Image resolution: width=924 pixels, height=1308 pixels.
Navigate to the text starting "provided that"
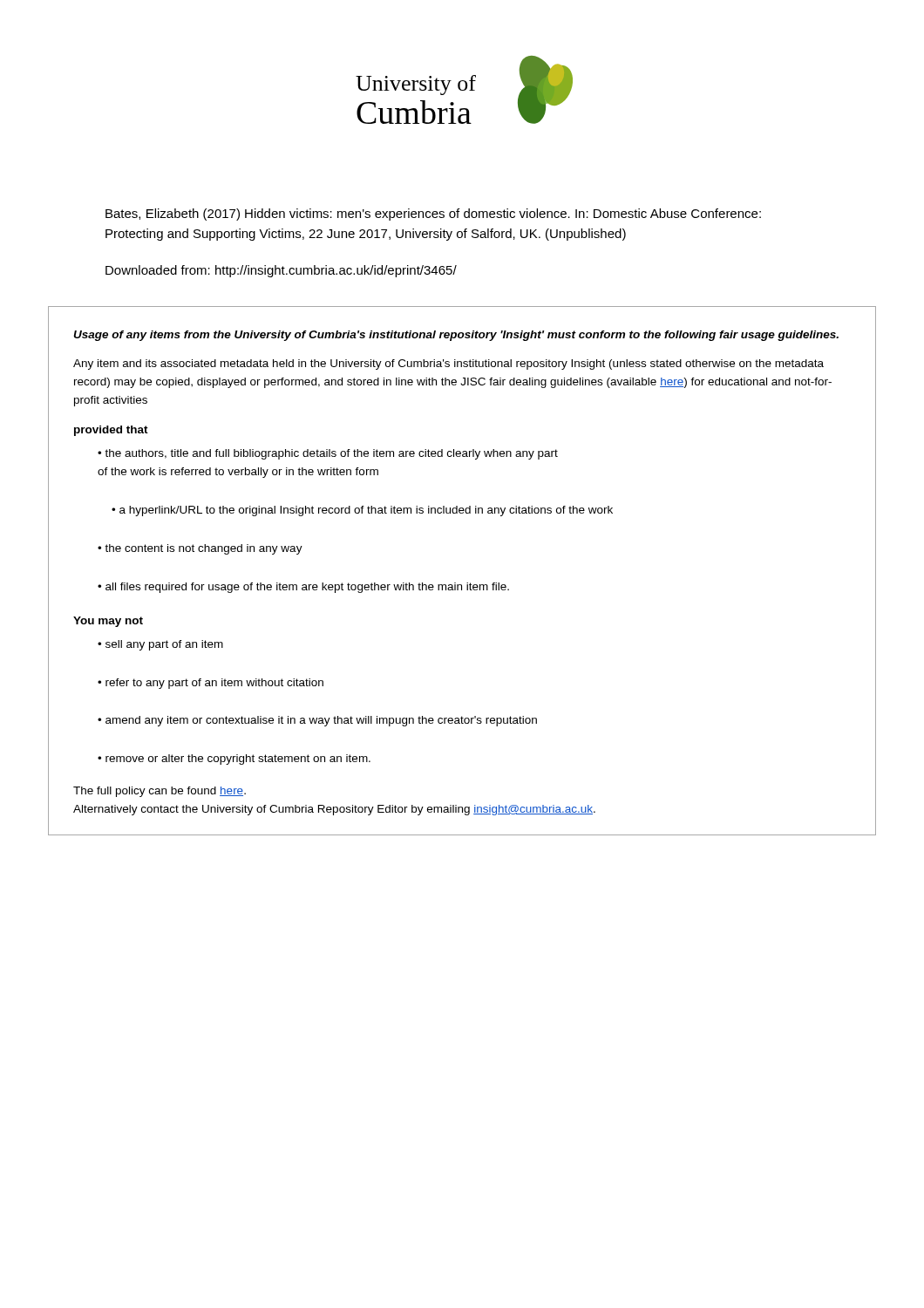[x=110, y=430]
